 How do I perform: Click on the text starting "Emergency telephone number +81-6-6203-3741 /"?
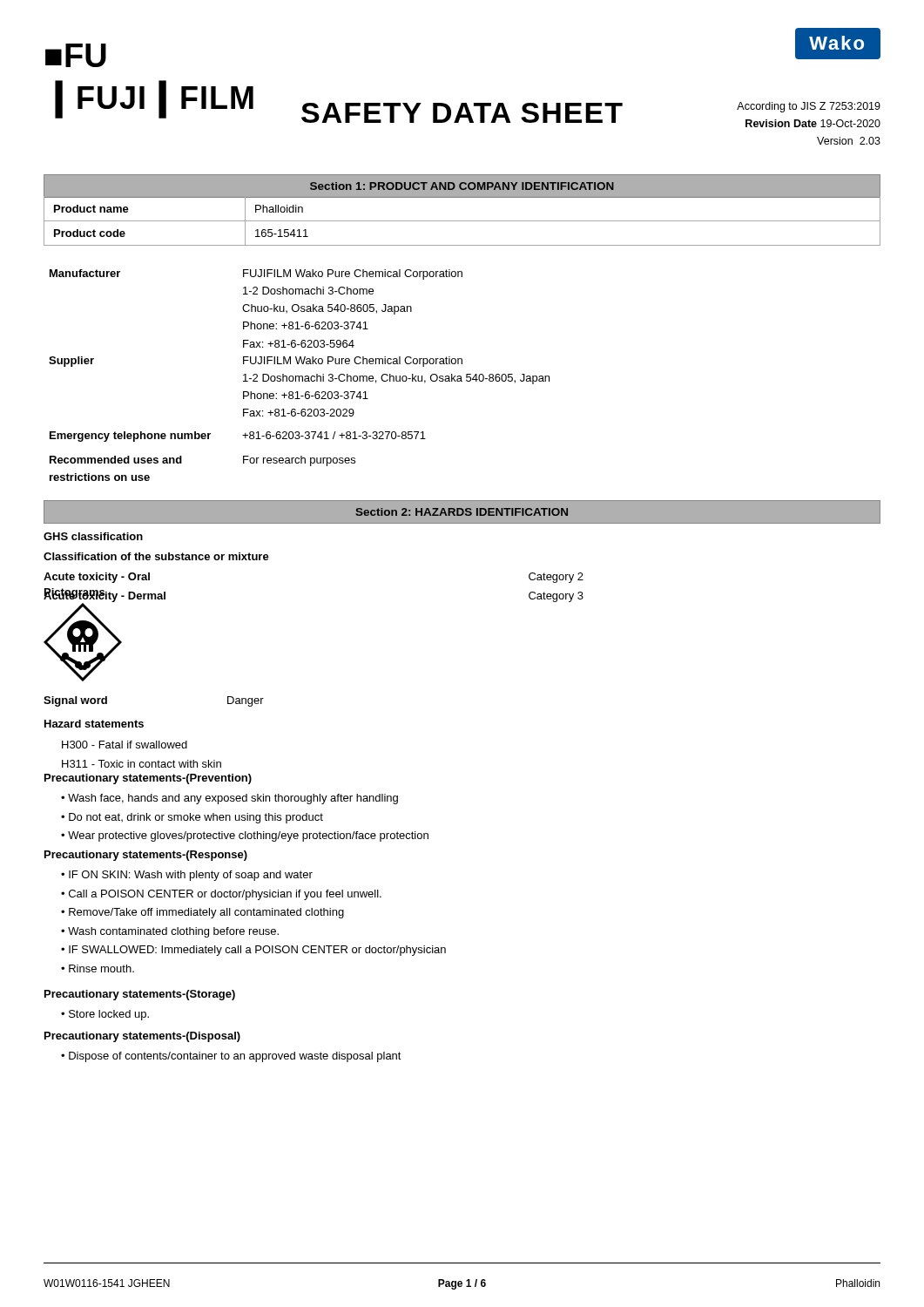pos(129,436)
